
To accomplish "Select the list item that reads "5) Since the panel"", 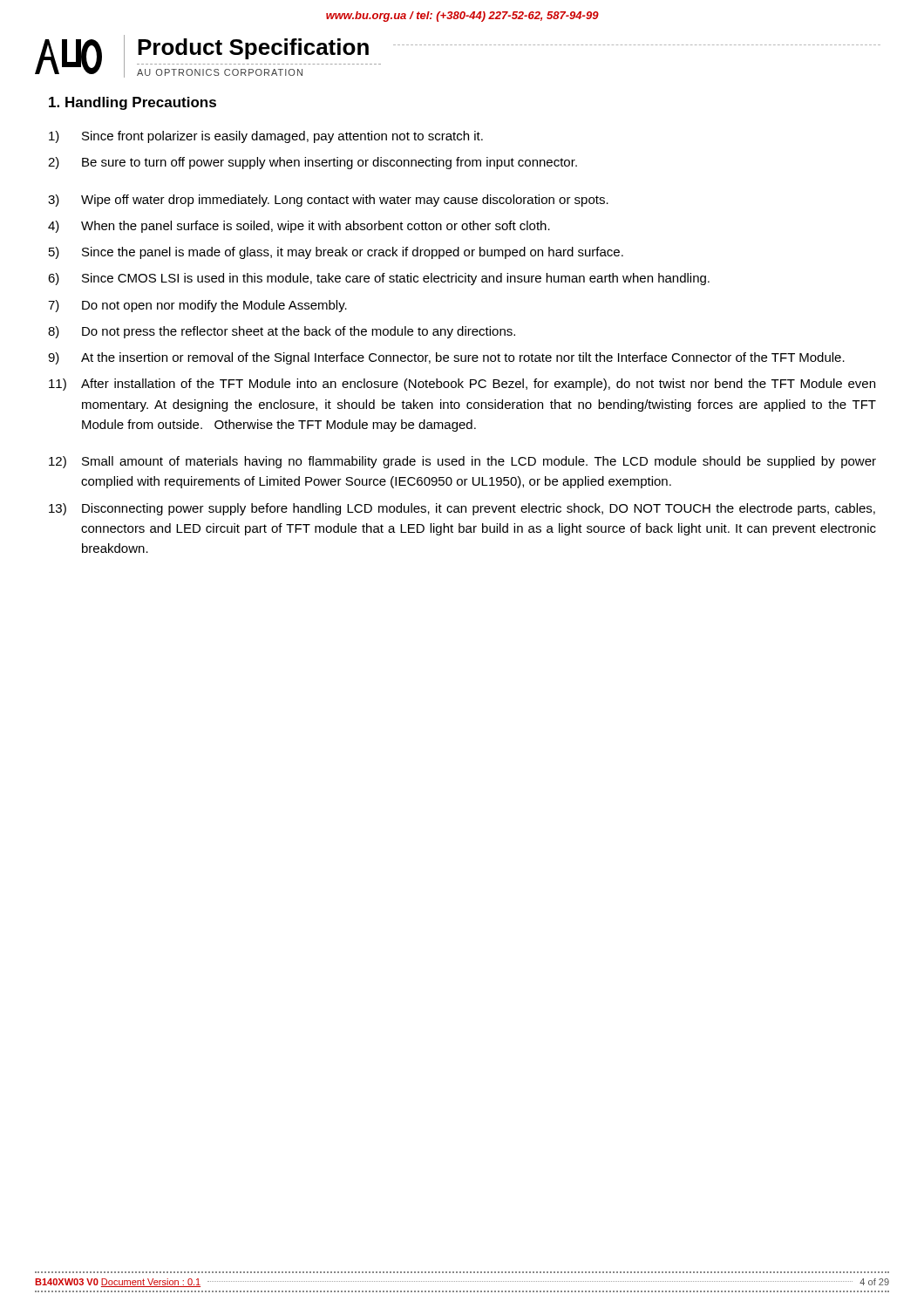I will point(462,252).
